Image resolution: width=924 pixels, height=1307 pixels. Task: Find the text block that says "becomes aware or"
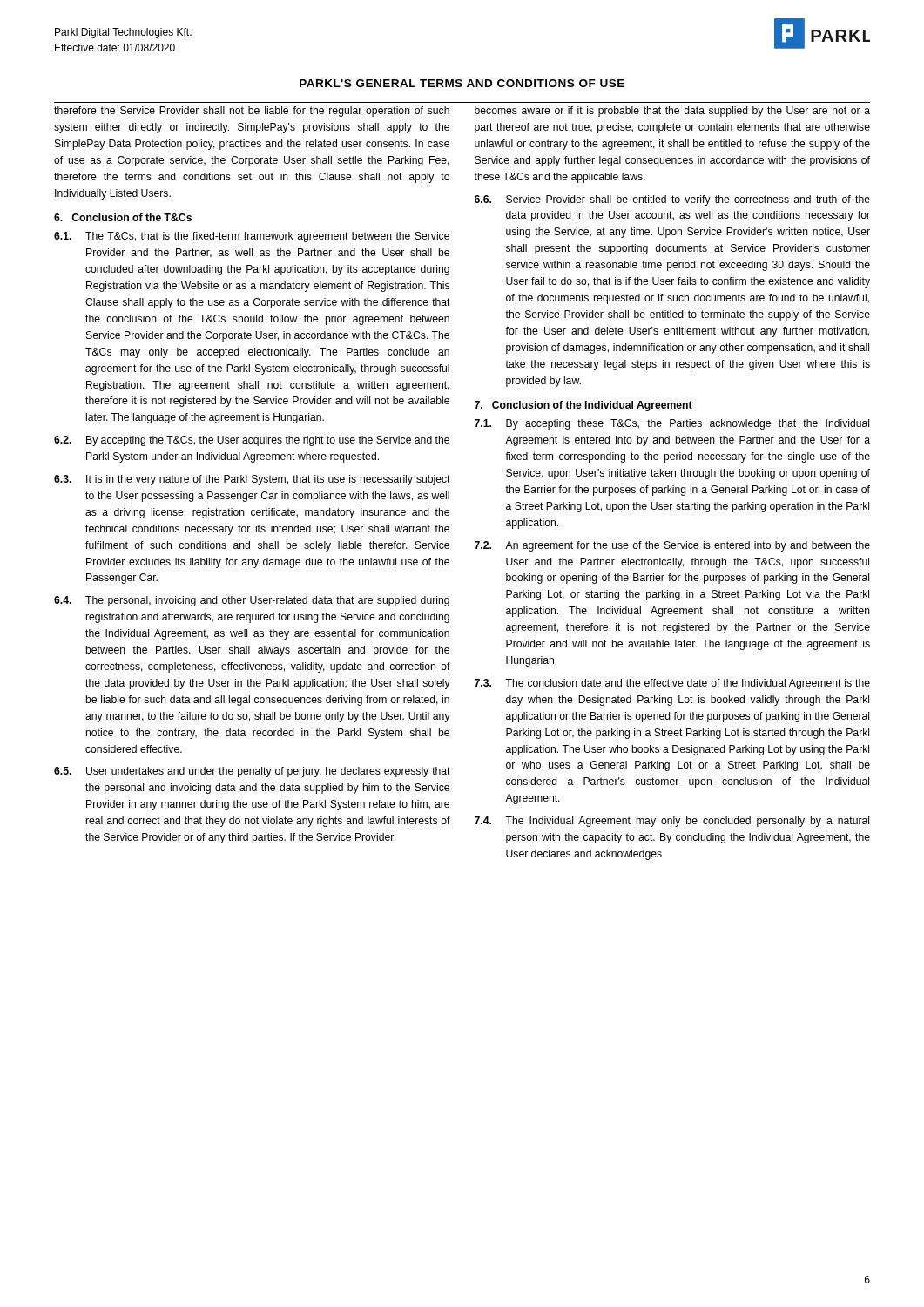coord(672,144)
